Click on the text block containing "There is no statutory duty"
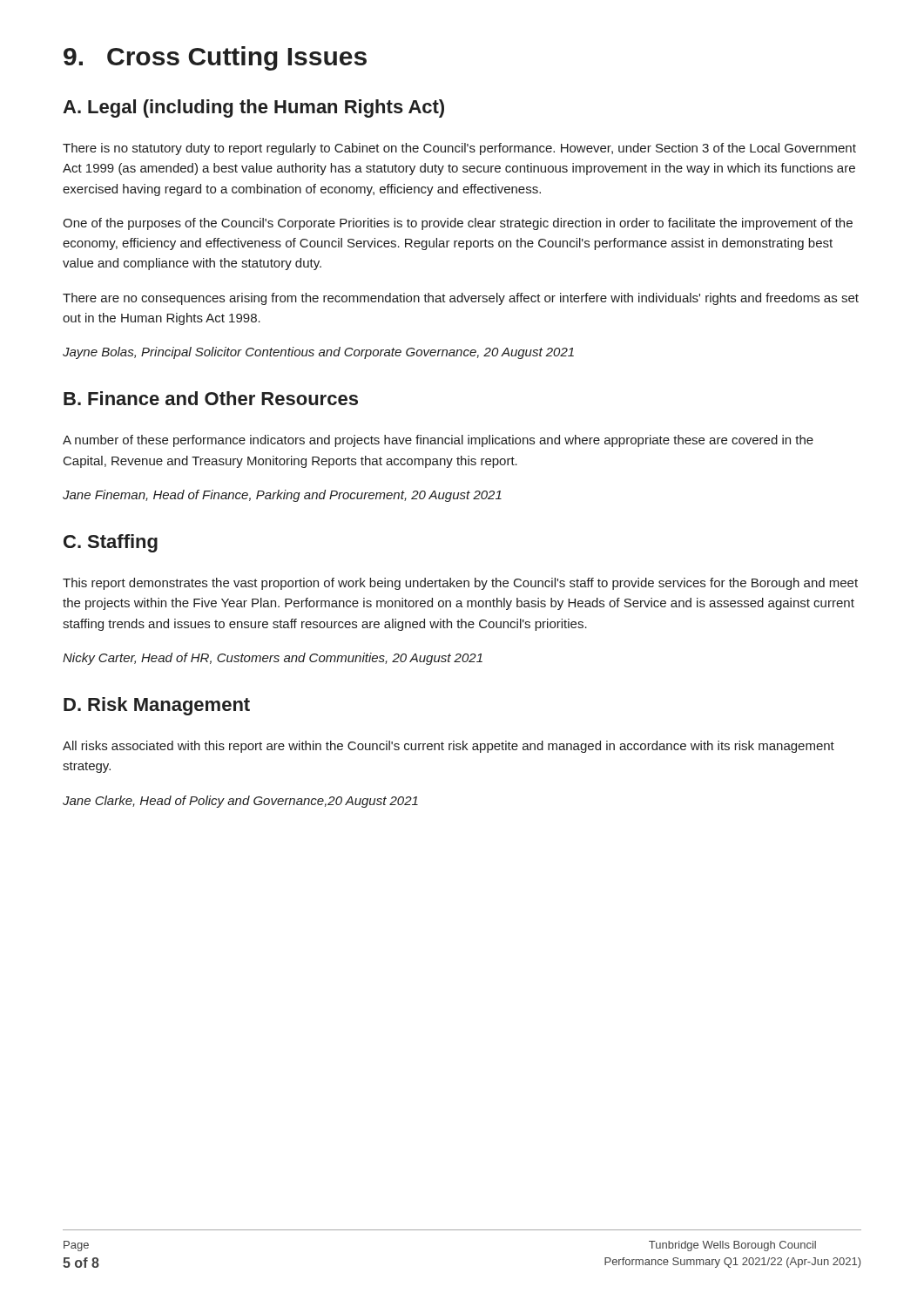Screen dimensions: 1307x924 pos(462,168)
